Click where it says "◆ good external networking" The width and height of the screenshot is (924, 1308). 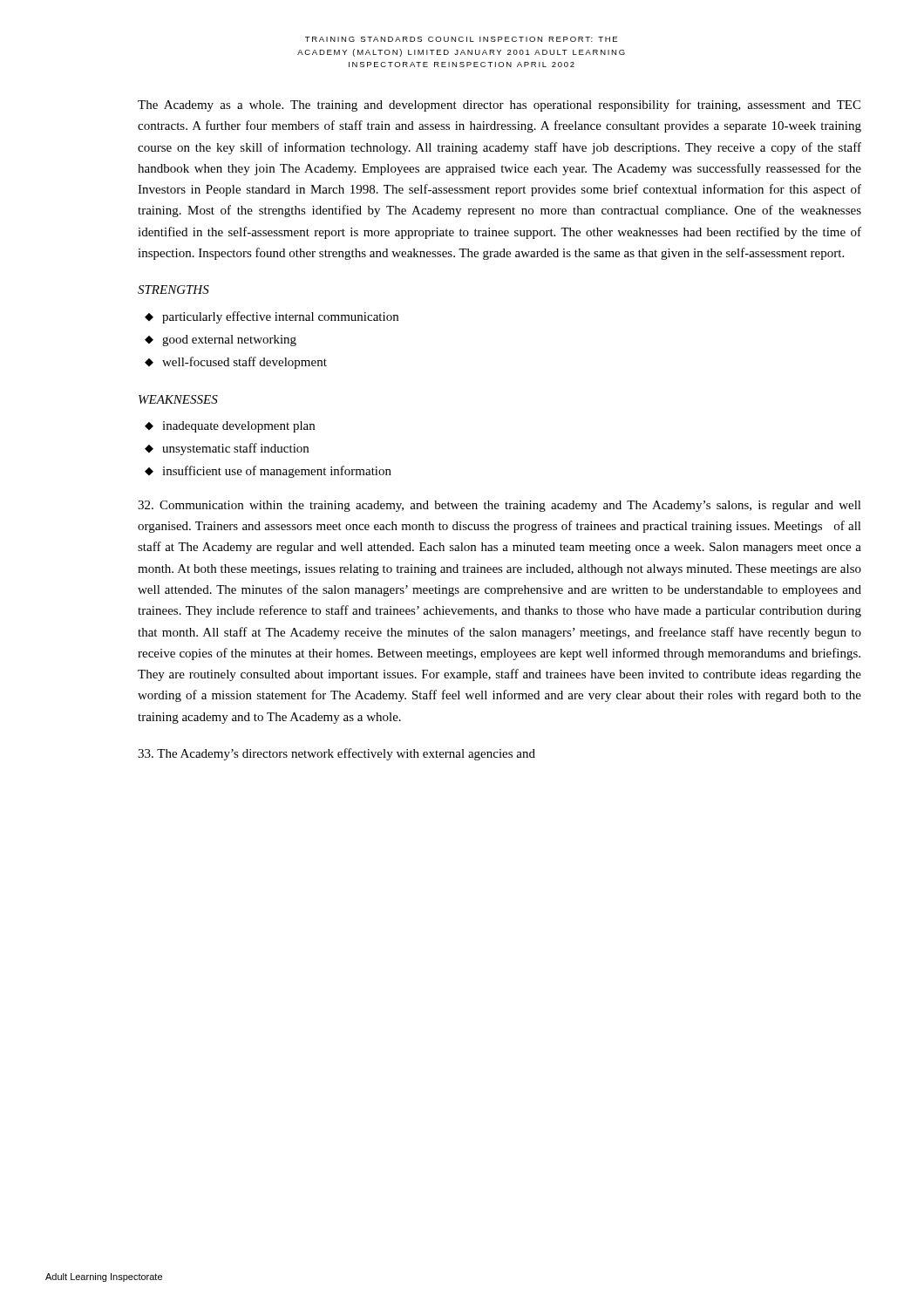click(x=221, y=339)
